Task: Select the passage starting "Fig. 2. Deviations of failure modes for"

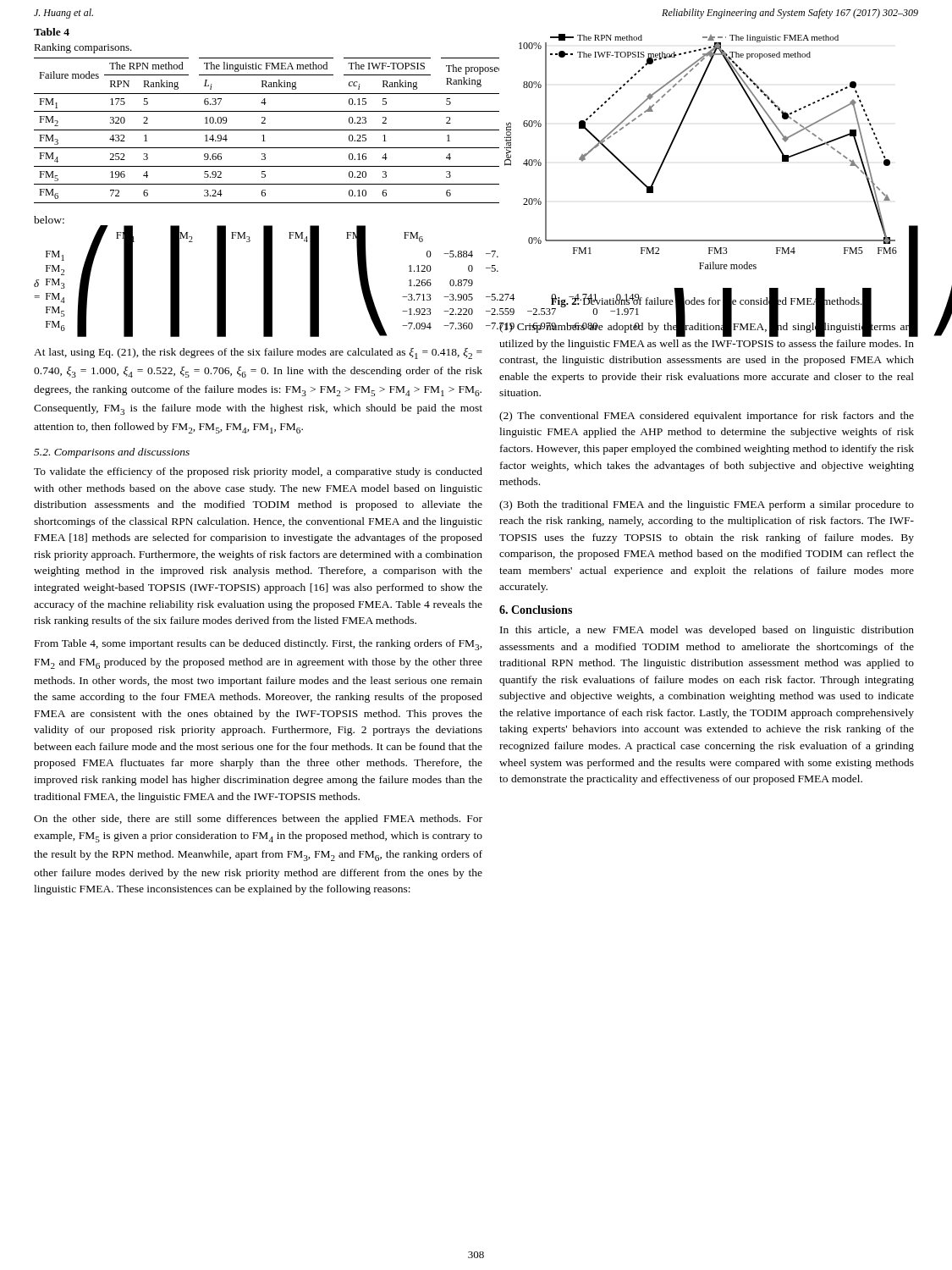Action: (707, 301)
